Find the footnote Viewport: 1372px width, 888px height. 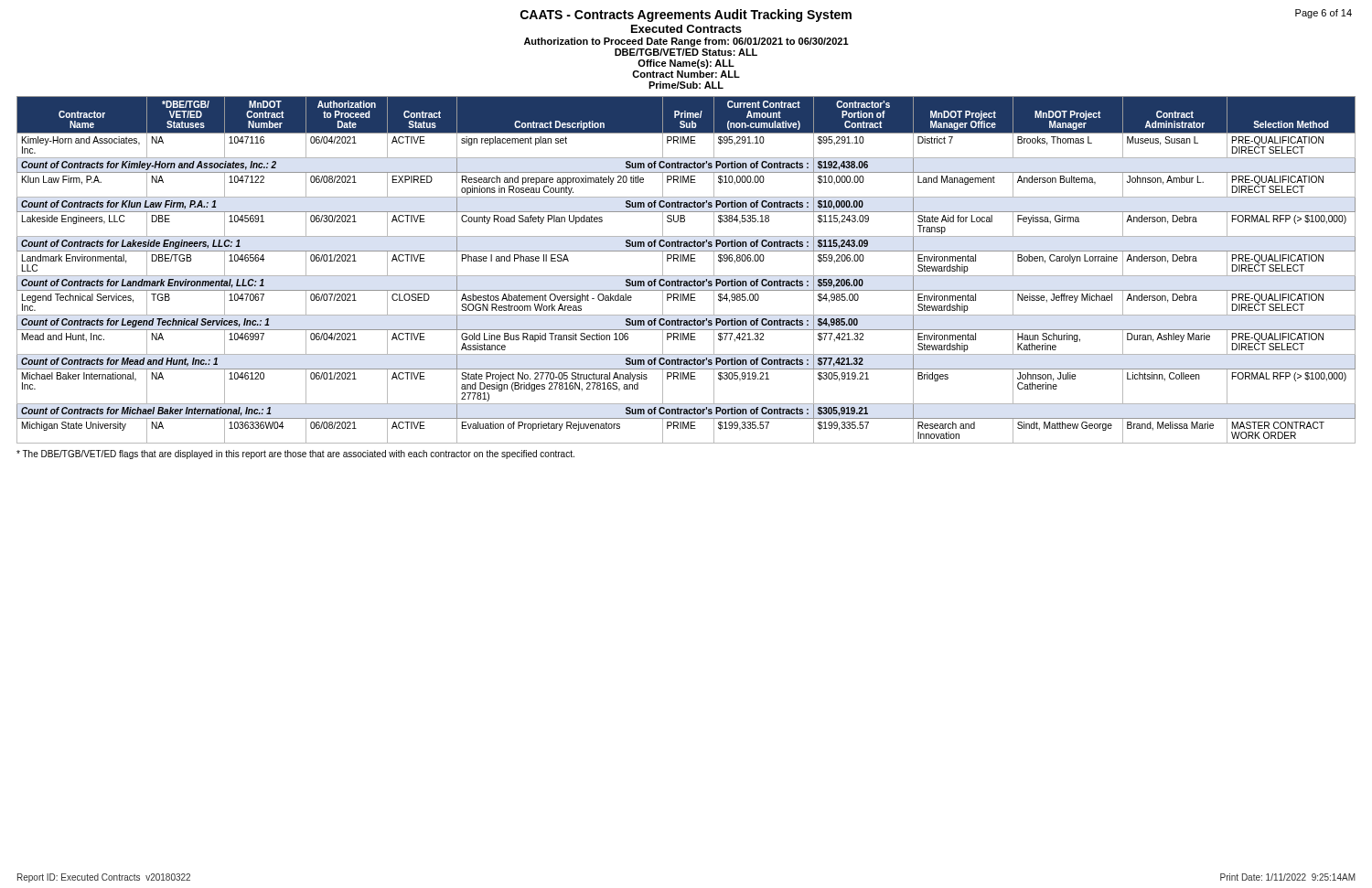[x=296, y=454]
